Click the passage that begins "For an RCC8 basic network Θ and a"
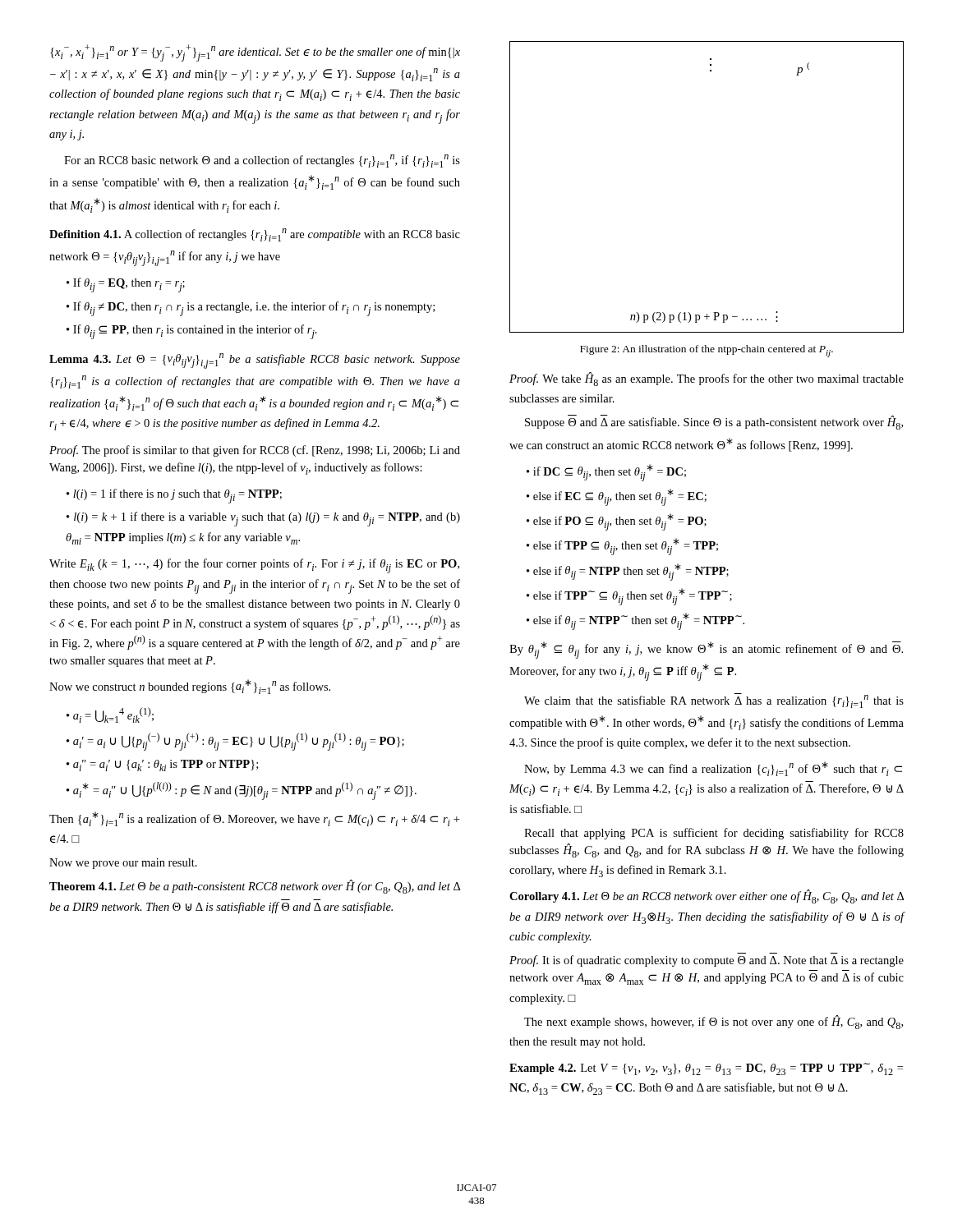 (x=255, y=183)
